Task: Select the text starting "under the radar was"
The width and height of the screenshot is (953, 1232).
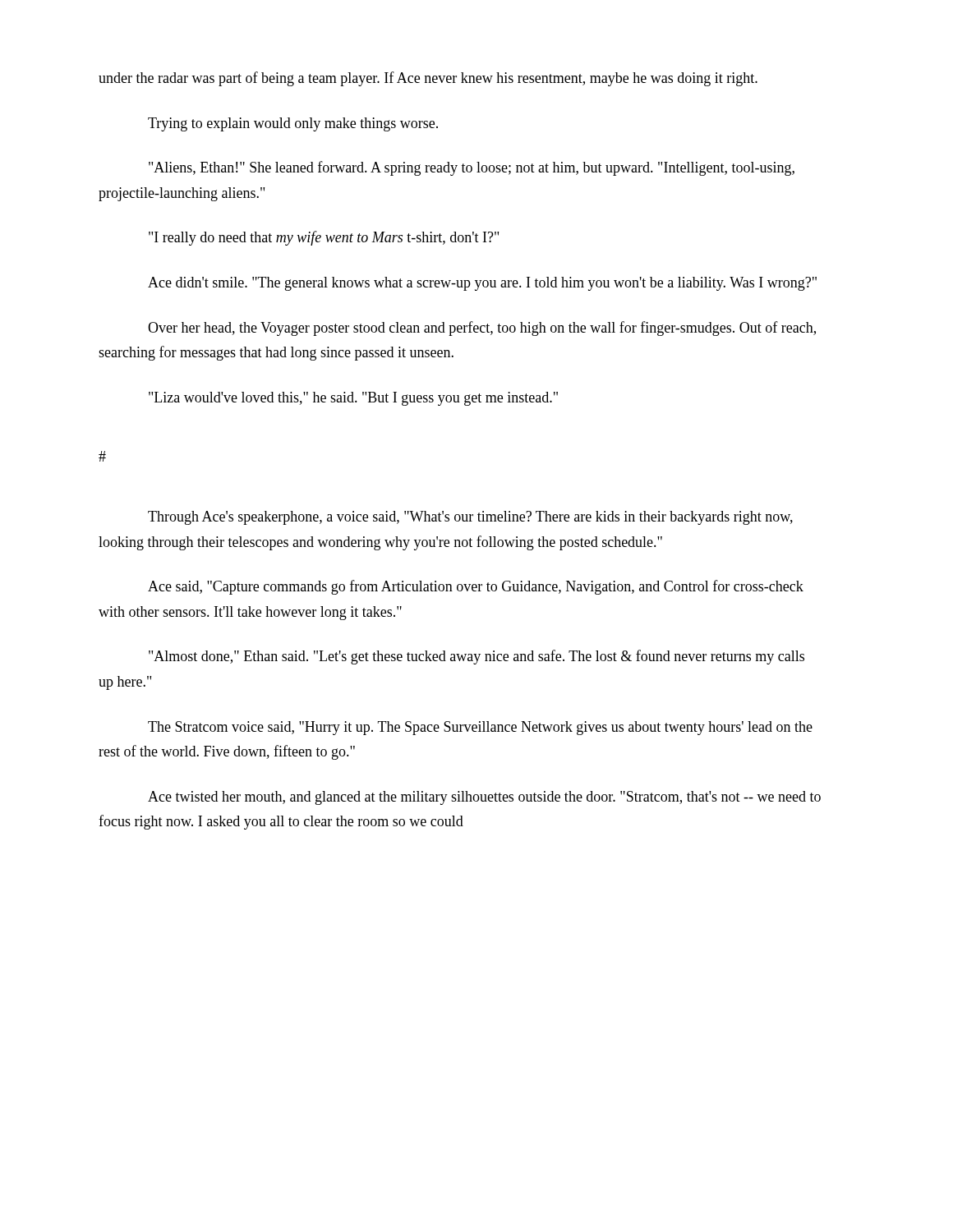Action: tap(460, 78)
